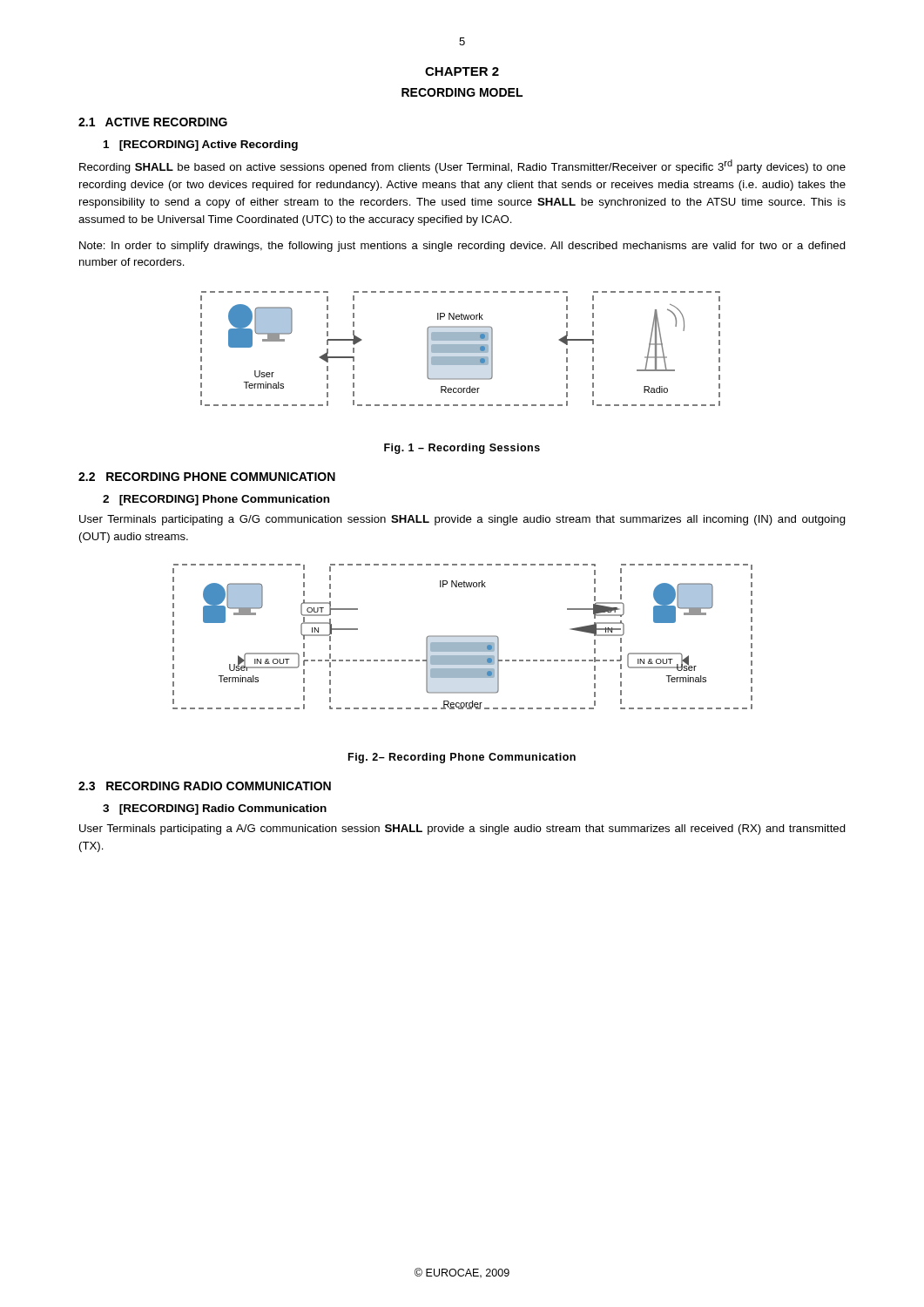Click on the element starting "Note: In order to simplify"
924x1307 pixels.
[x=462, y=254]
